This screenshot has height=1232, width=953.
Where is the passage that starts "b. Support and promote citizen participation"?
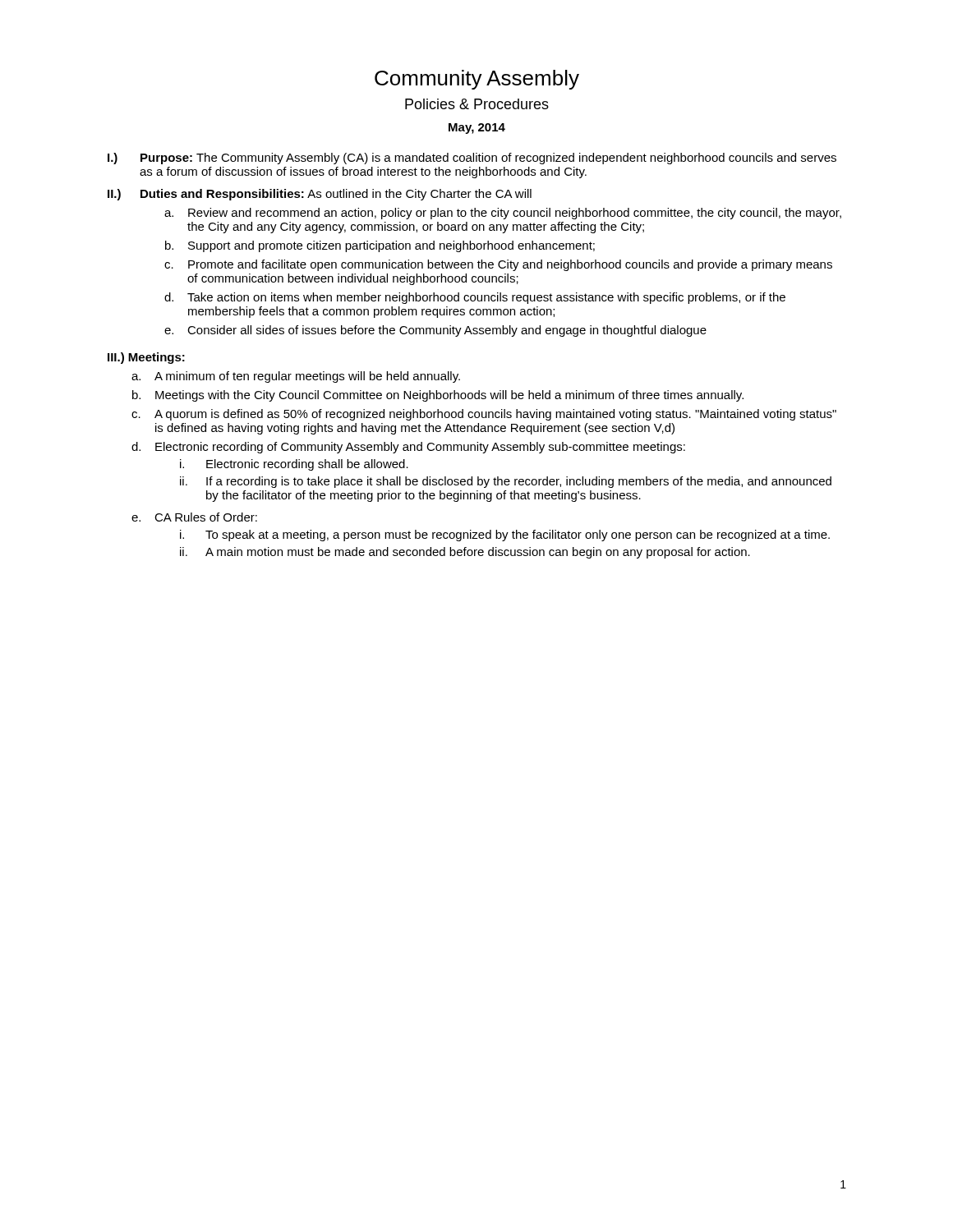[505, 245]
